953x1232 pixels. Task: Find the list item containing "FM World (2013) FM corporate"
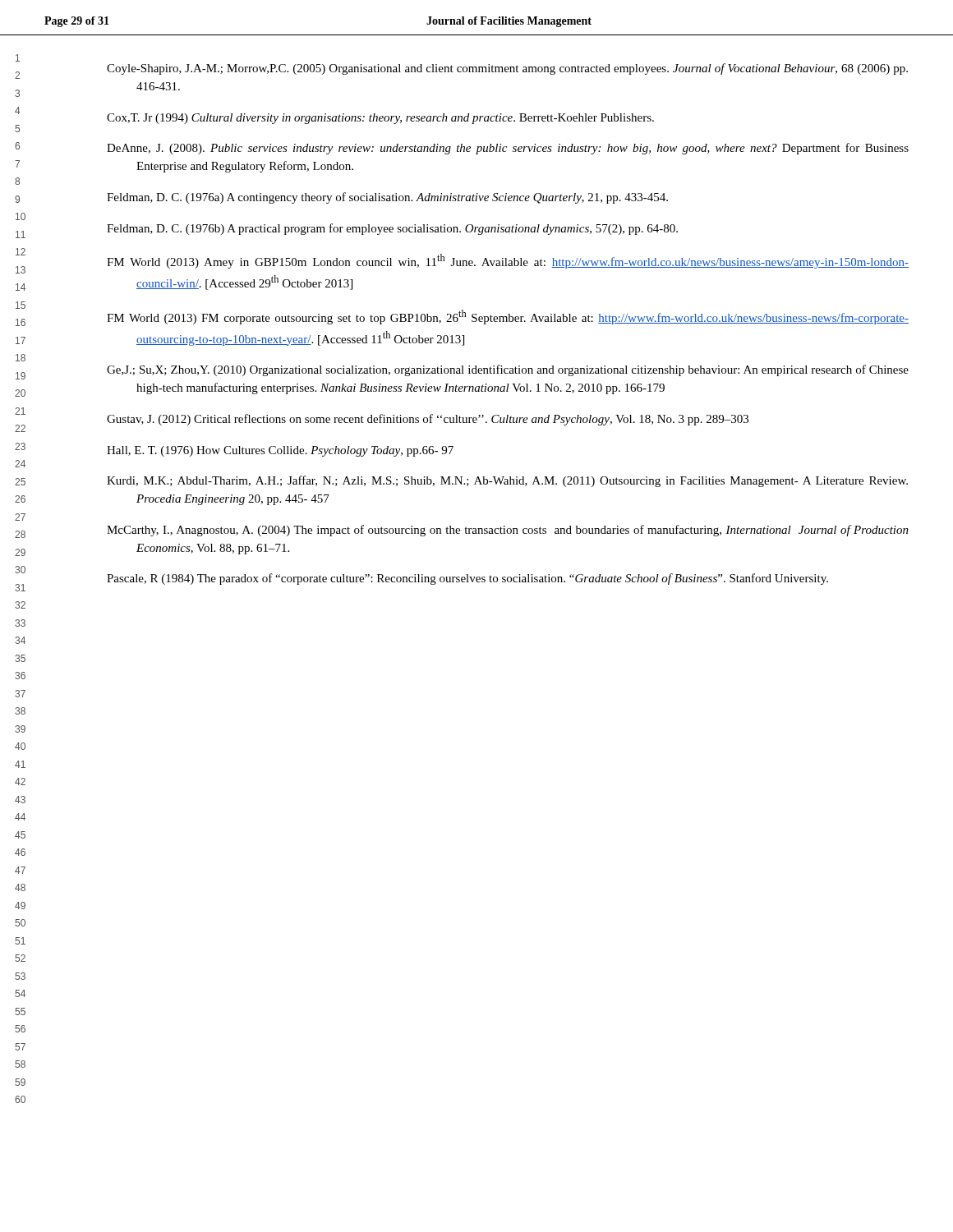pos(508,327)
